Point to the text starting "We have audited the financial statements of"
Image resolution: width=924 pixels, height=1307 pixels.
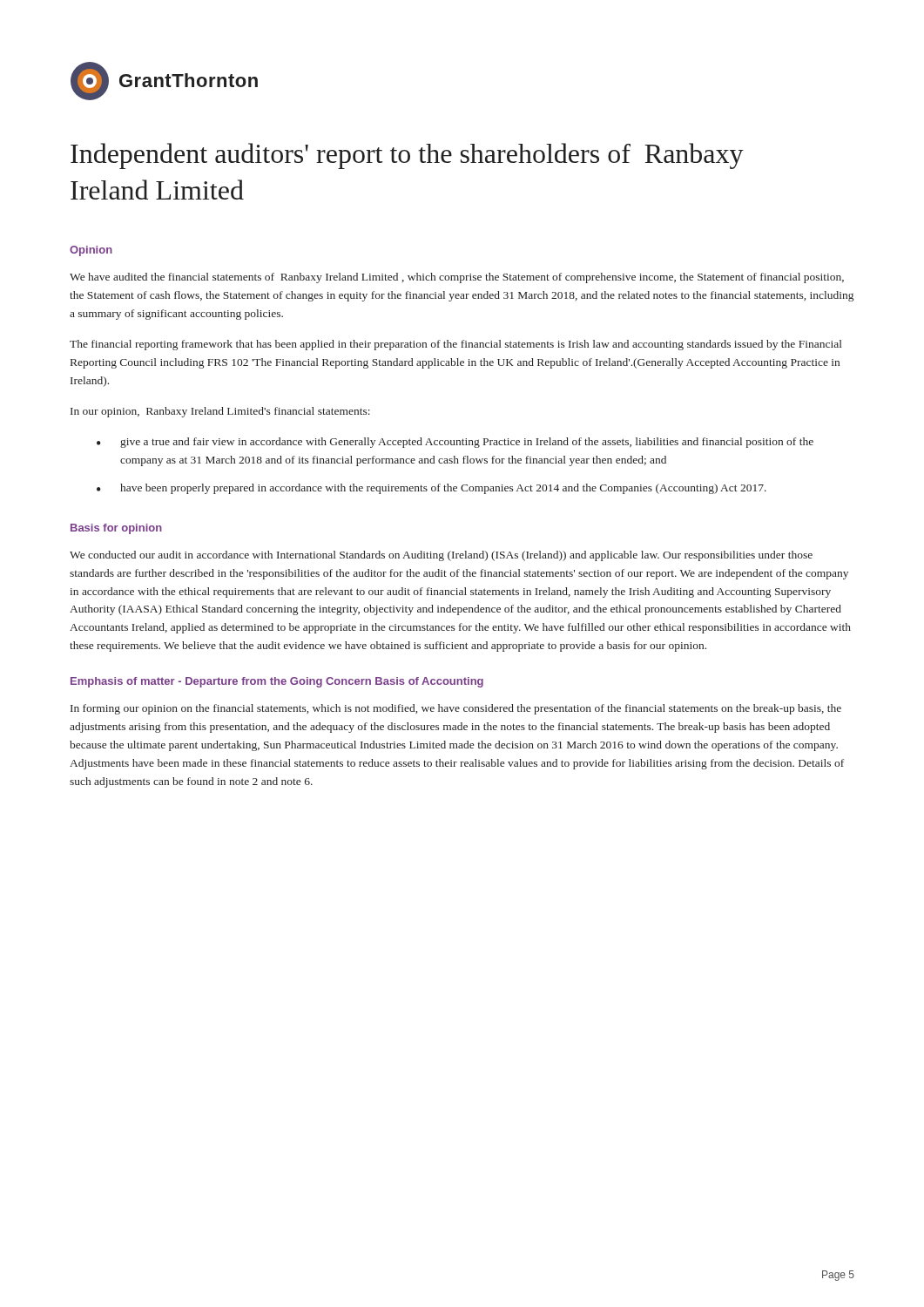point(462,295)
